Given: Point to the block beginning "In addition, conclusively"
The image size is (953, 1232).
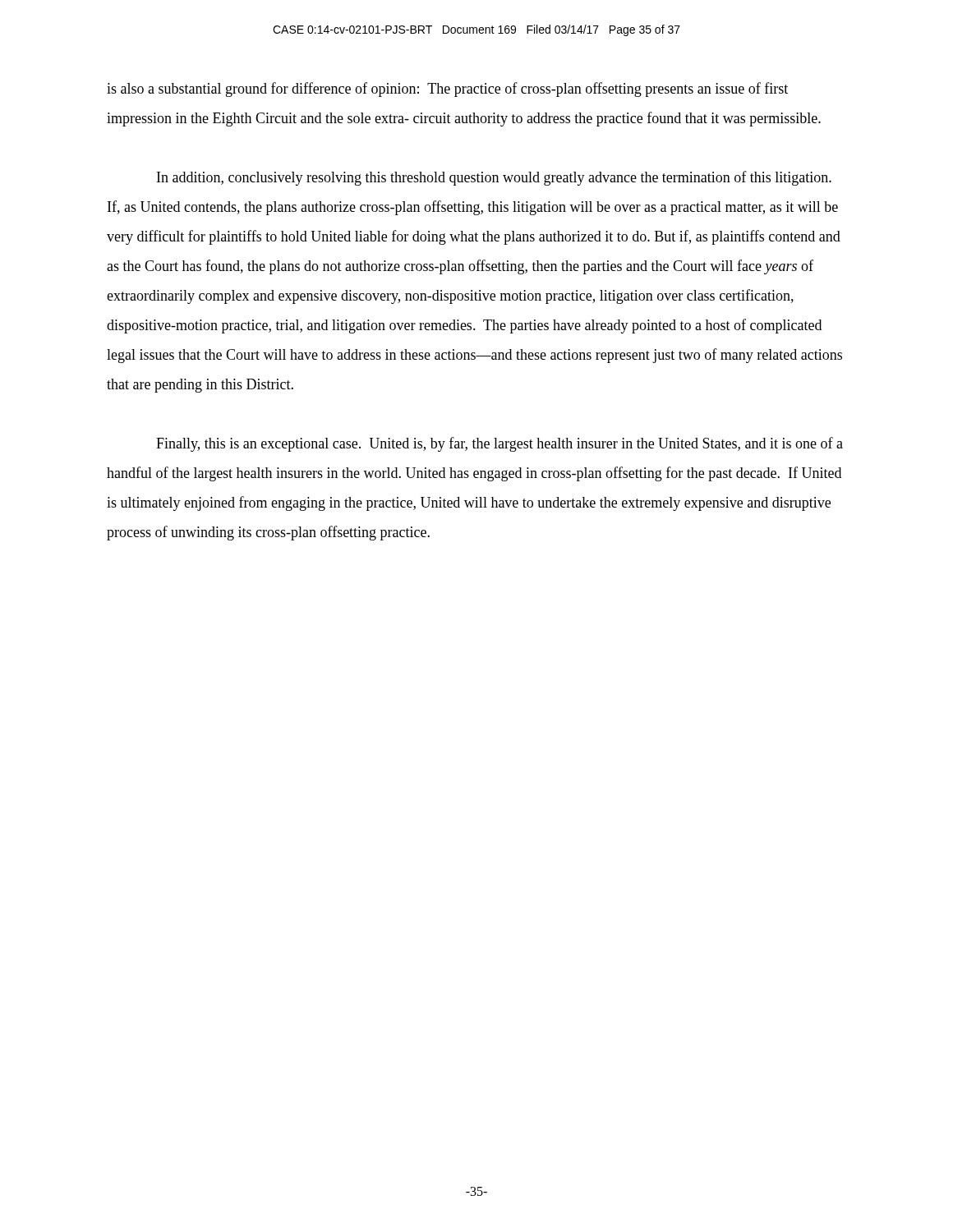Looking at the screenshot, I should coord(476,281).
